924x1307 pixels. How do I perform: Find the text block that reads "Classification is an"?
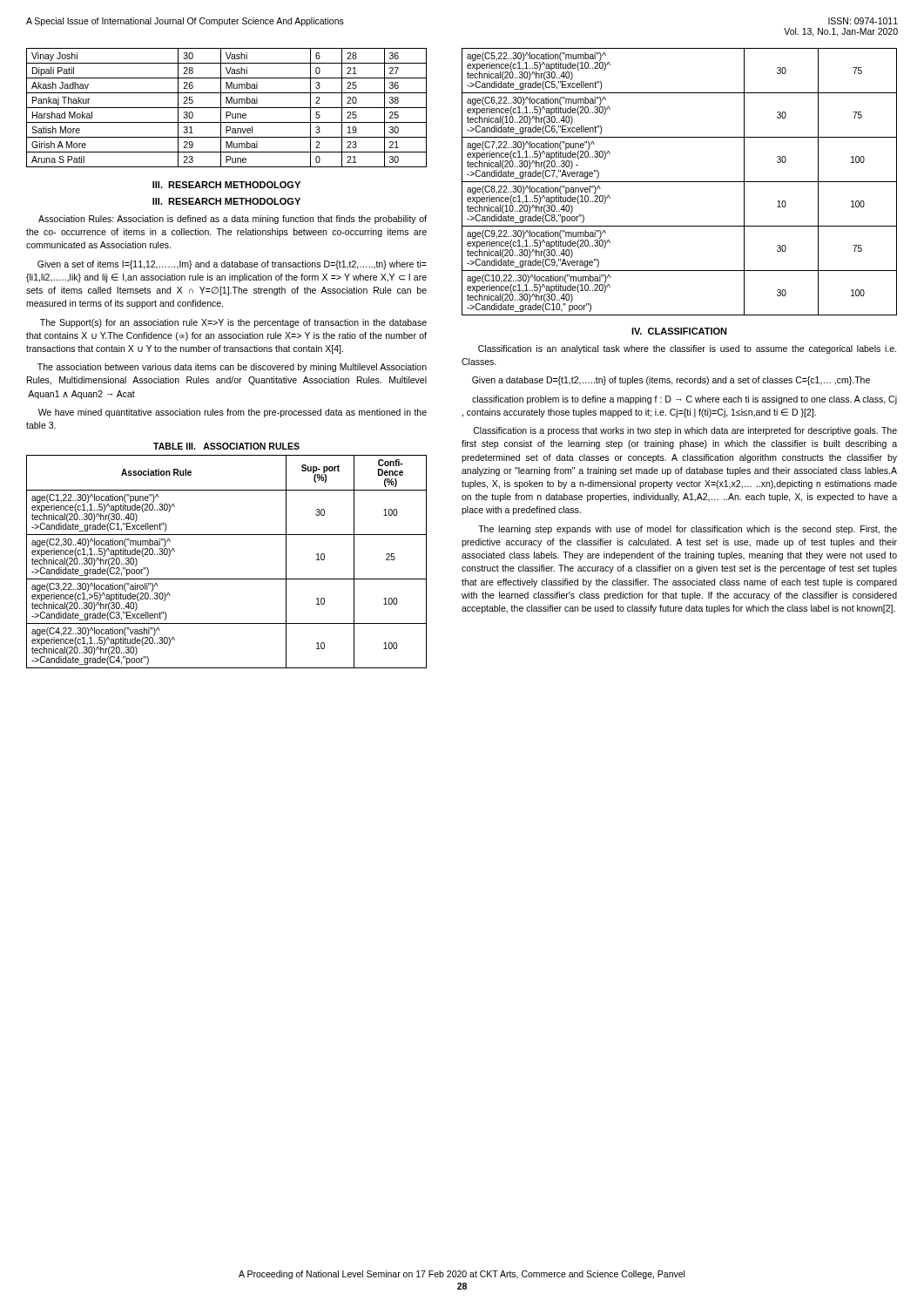tap(679, 355)
